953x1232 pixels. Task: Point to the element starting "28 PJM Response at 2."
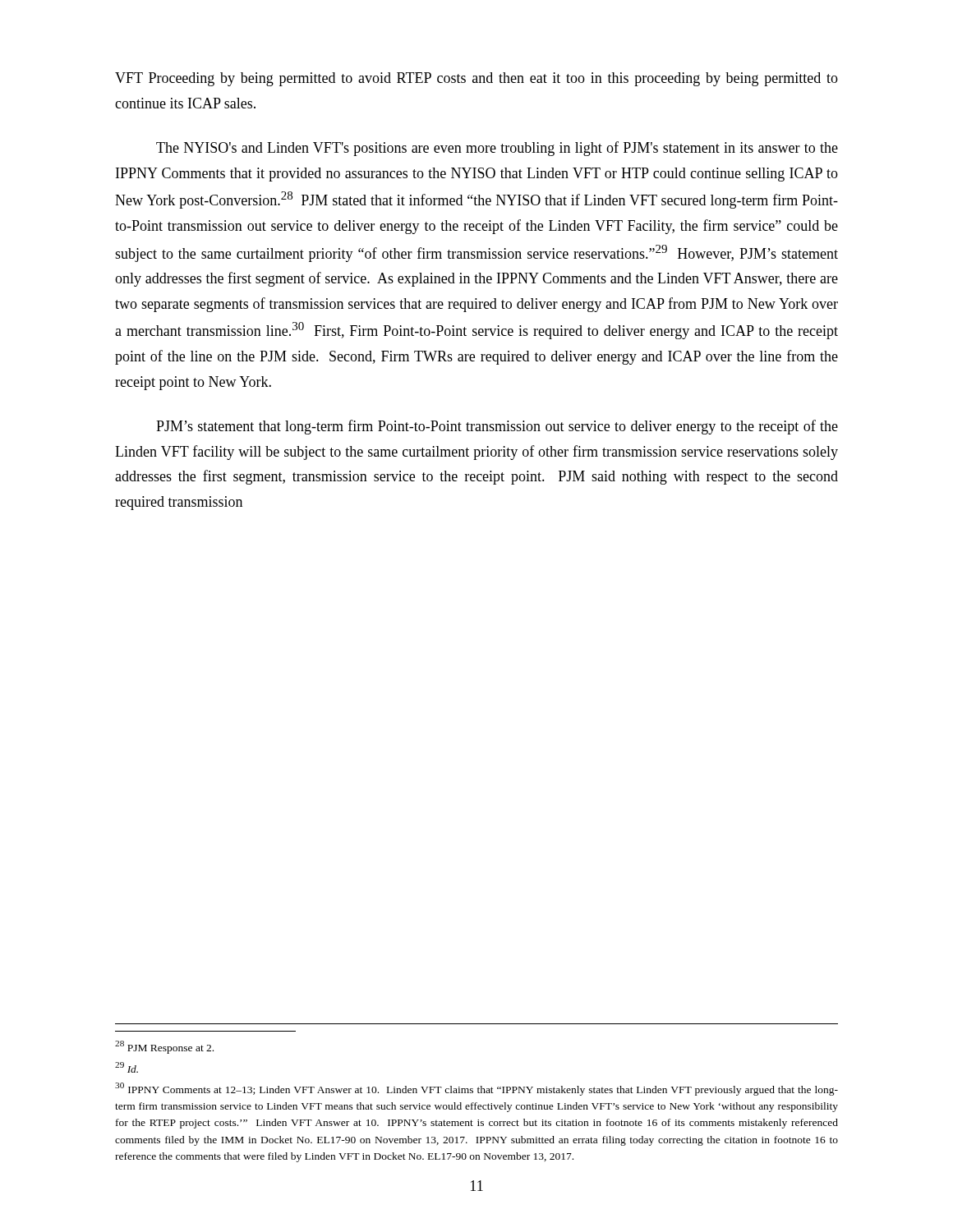tap(165, 1046)
